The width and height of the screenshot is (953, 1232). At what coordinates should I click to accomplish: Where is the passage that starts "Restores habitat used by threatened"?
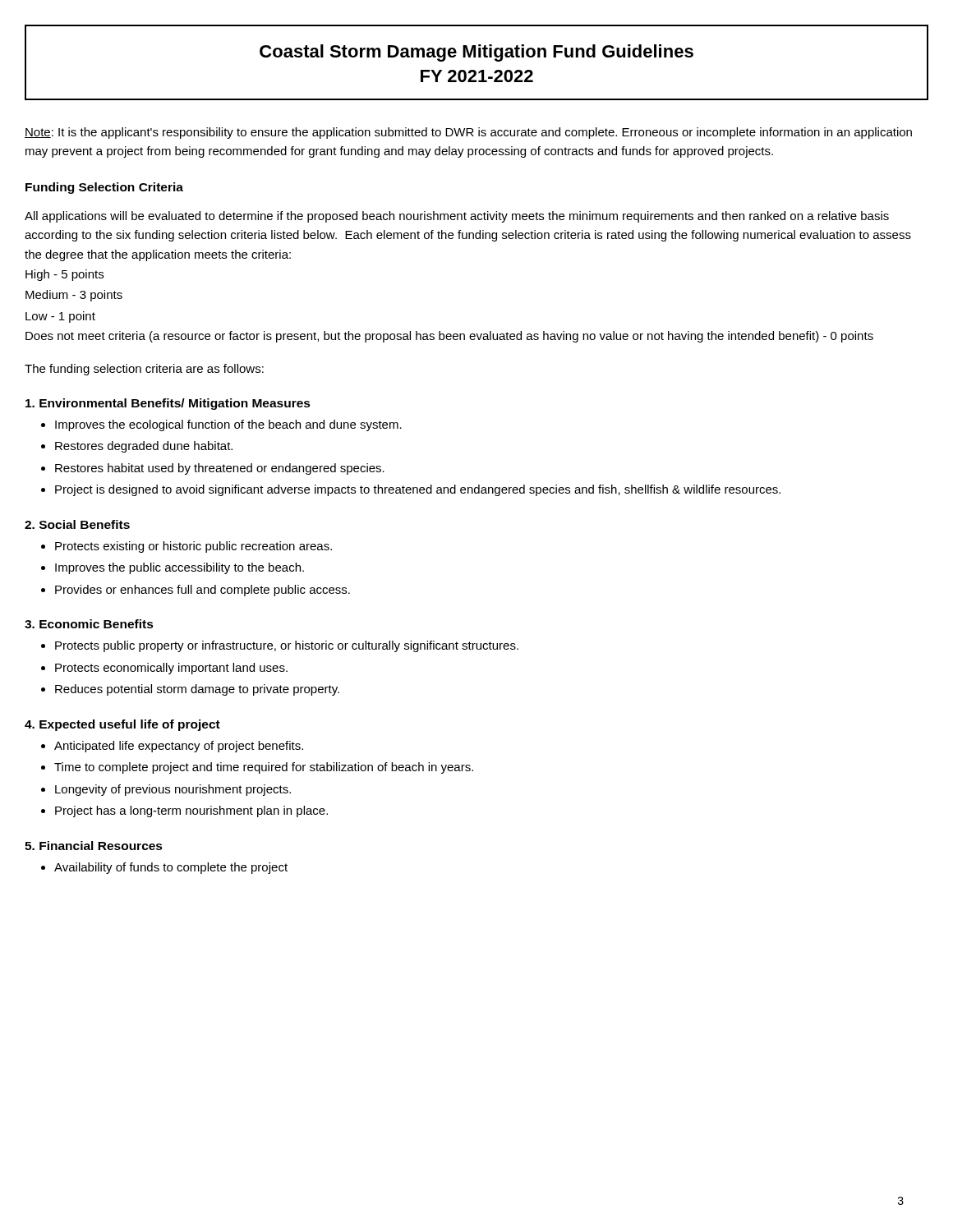click(220, 468)
